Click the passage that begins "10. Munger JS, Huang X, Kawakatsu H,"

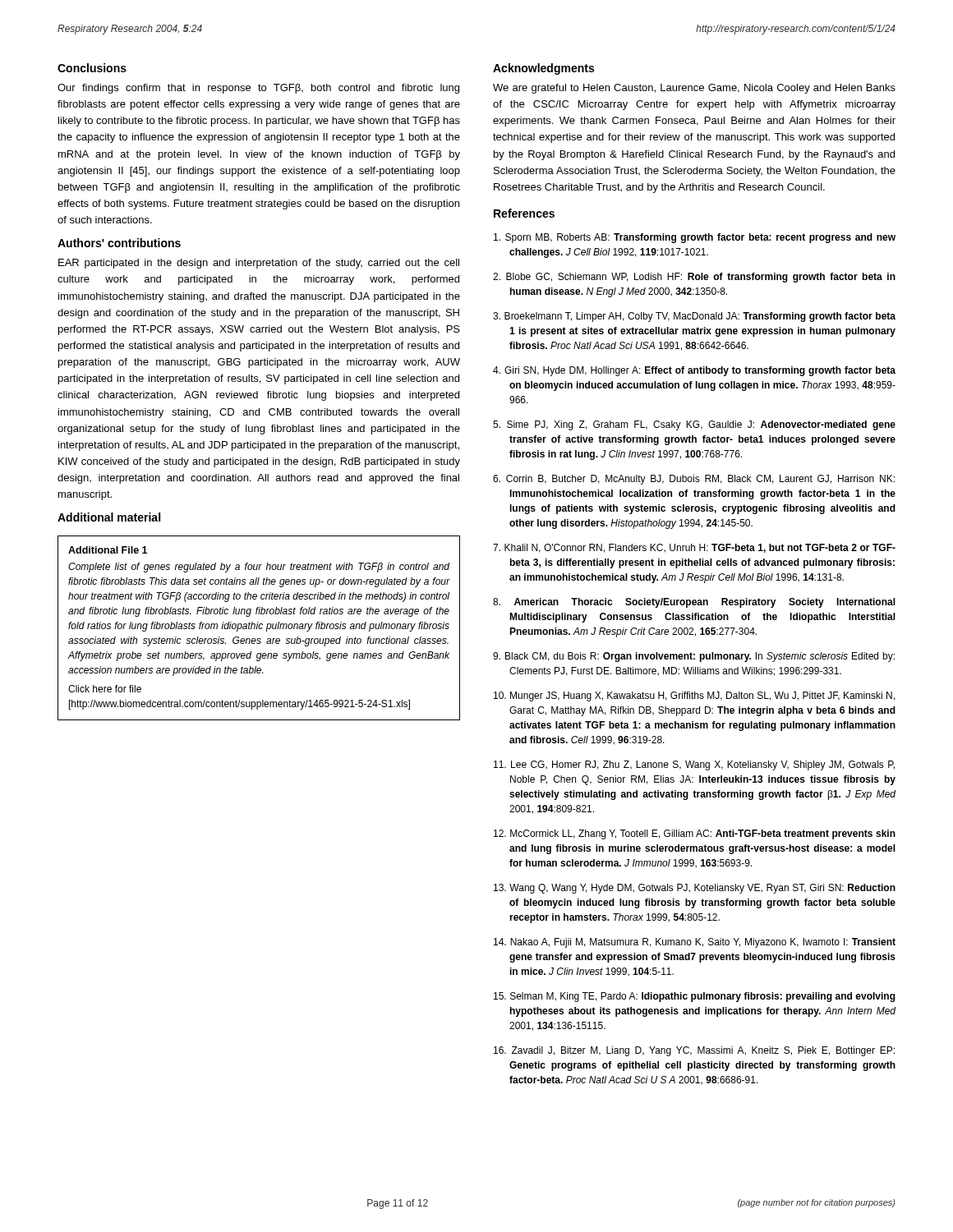pos(694,718)
